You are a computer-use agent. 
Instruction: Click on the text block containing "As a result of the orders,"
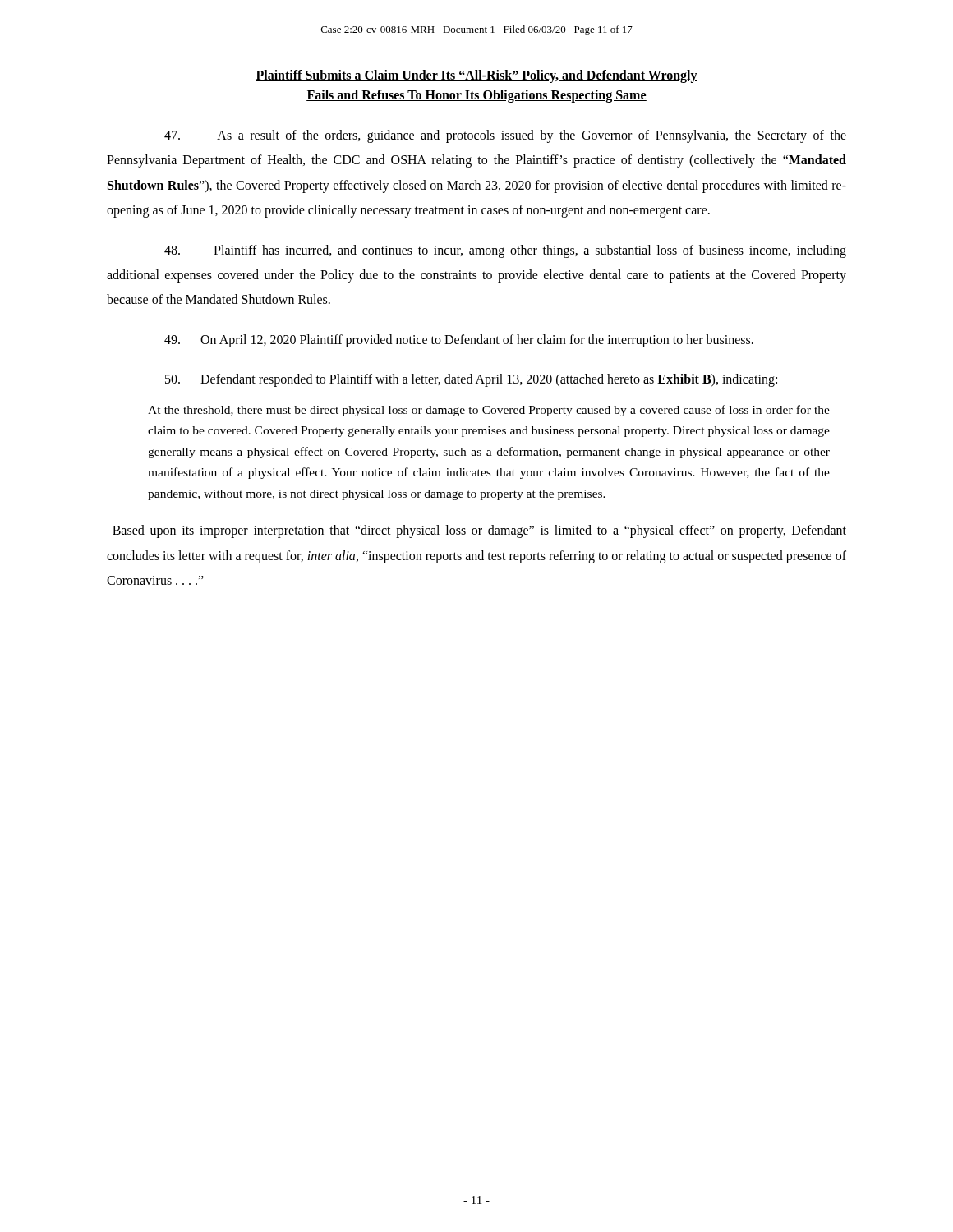(x=476, y=173)
